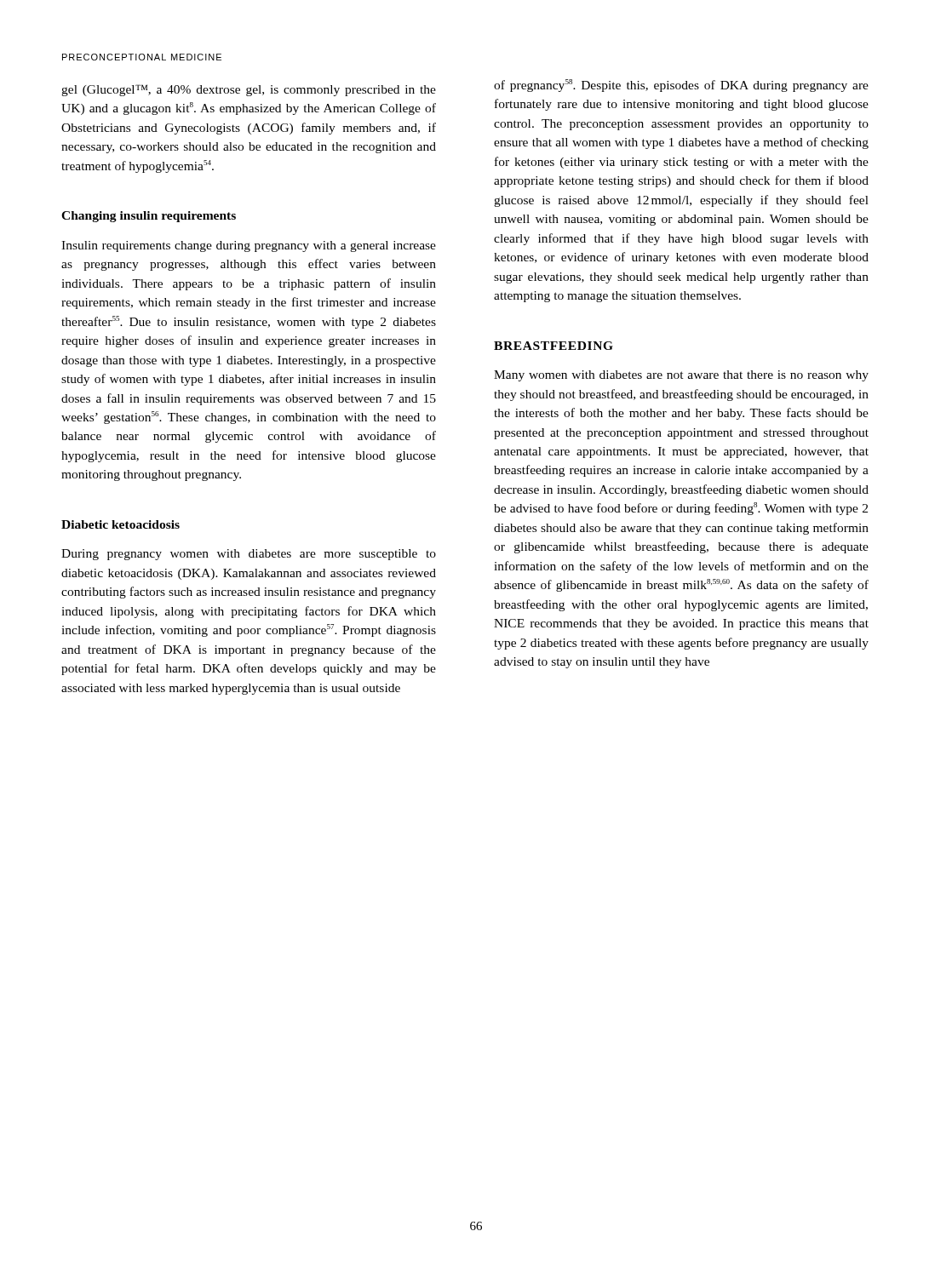Select the block starting "During pregnancy women with diabetes are more susceptible"

point(249,621)
